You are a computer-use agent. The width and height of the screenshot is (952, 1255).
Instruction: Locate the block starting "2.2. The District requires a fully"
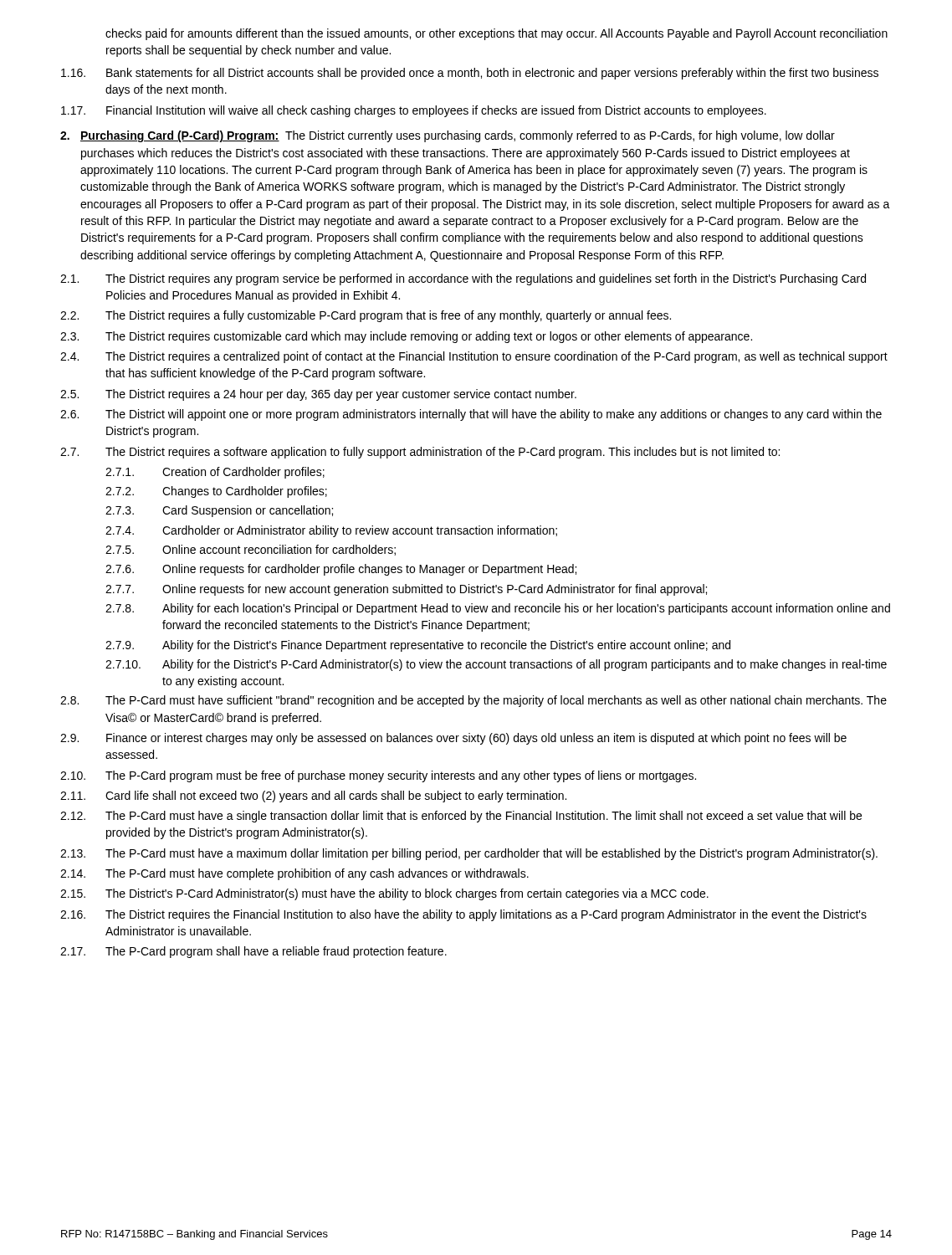(x=476, y=316)
